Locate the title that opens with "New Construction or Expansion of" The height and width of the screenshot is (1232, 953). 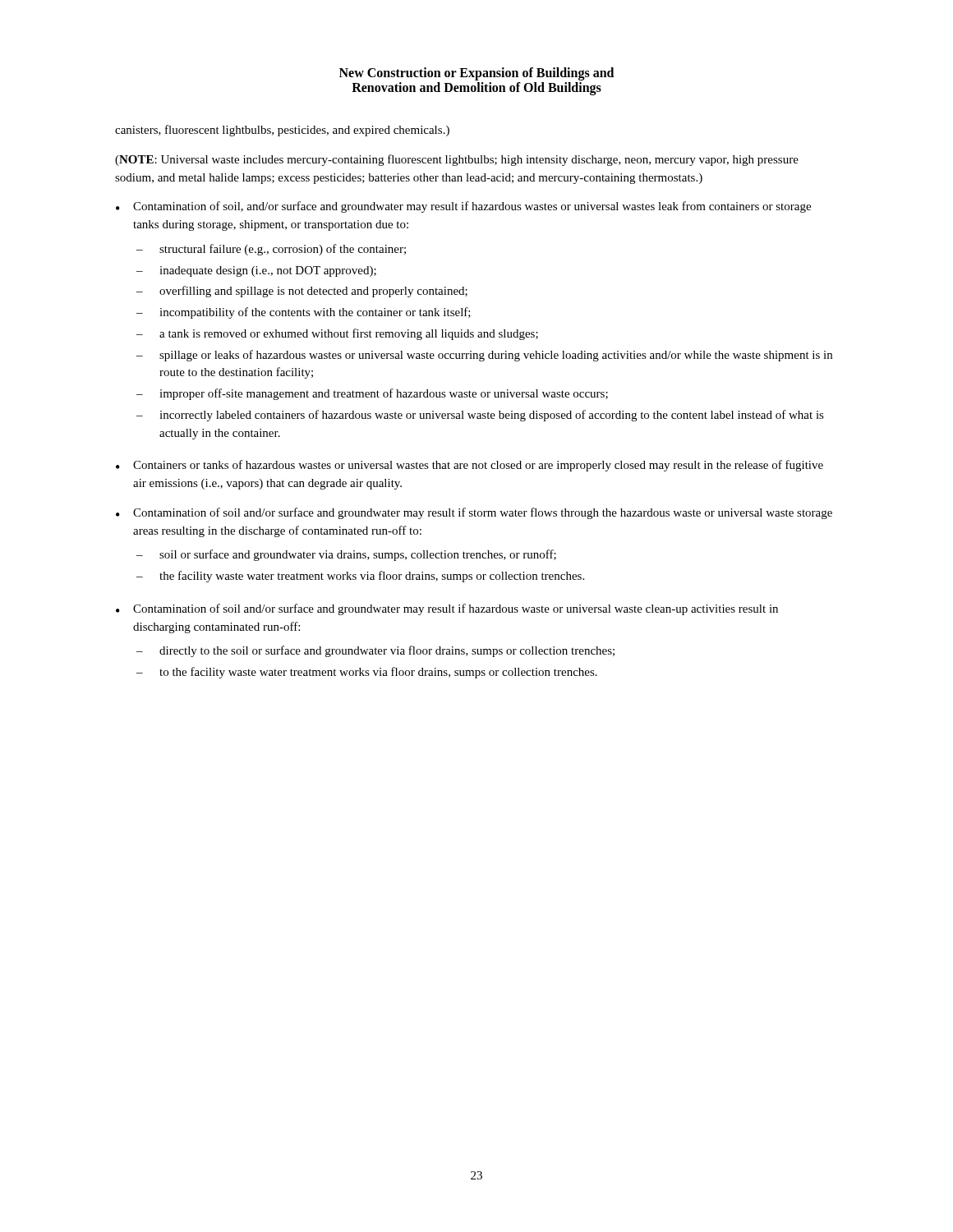click(476, 80)
